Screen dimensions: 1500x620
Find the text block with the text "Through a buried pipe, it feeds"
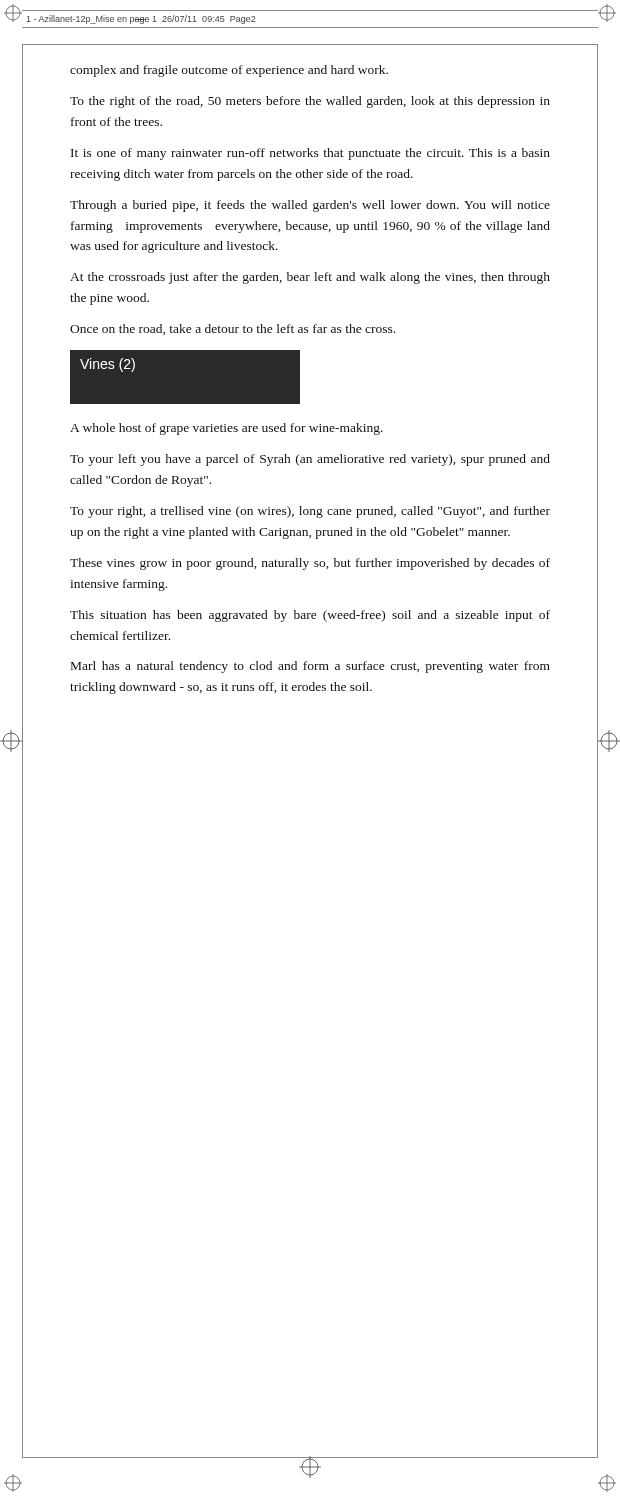(310, 225)
